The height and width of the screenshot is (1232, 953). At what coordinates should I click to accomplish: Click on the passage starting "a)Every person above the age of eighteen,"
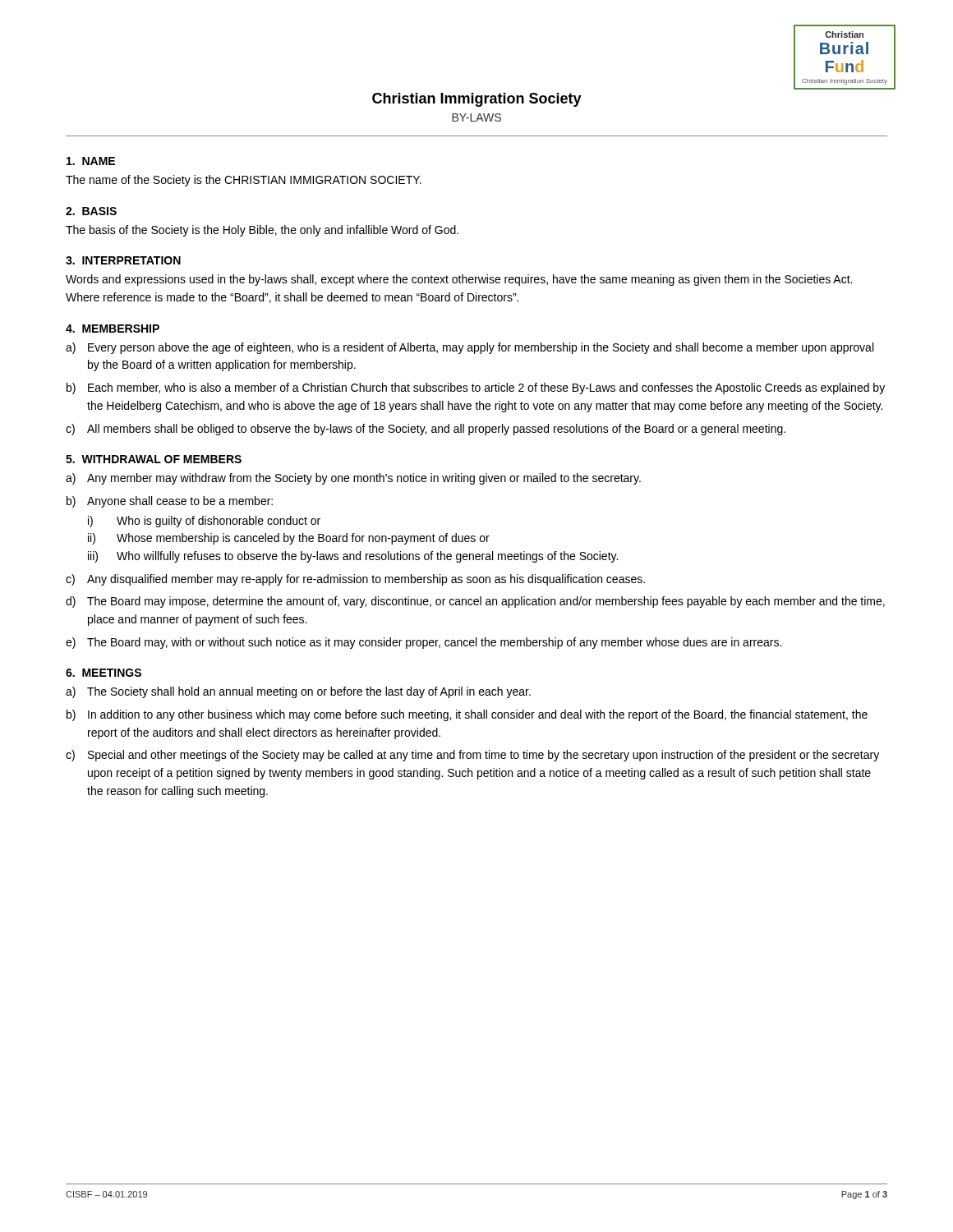[x=476, y=357]
